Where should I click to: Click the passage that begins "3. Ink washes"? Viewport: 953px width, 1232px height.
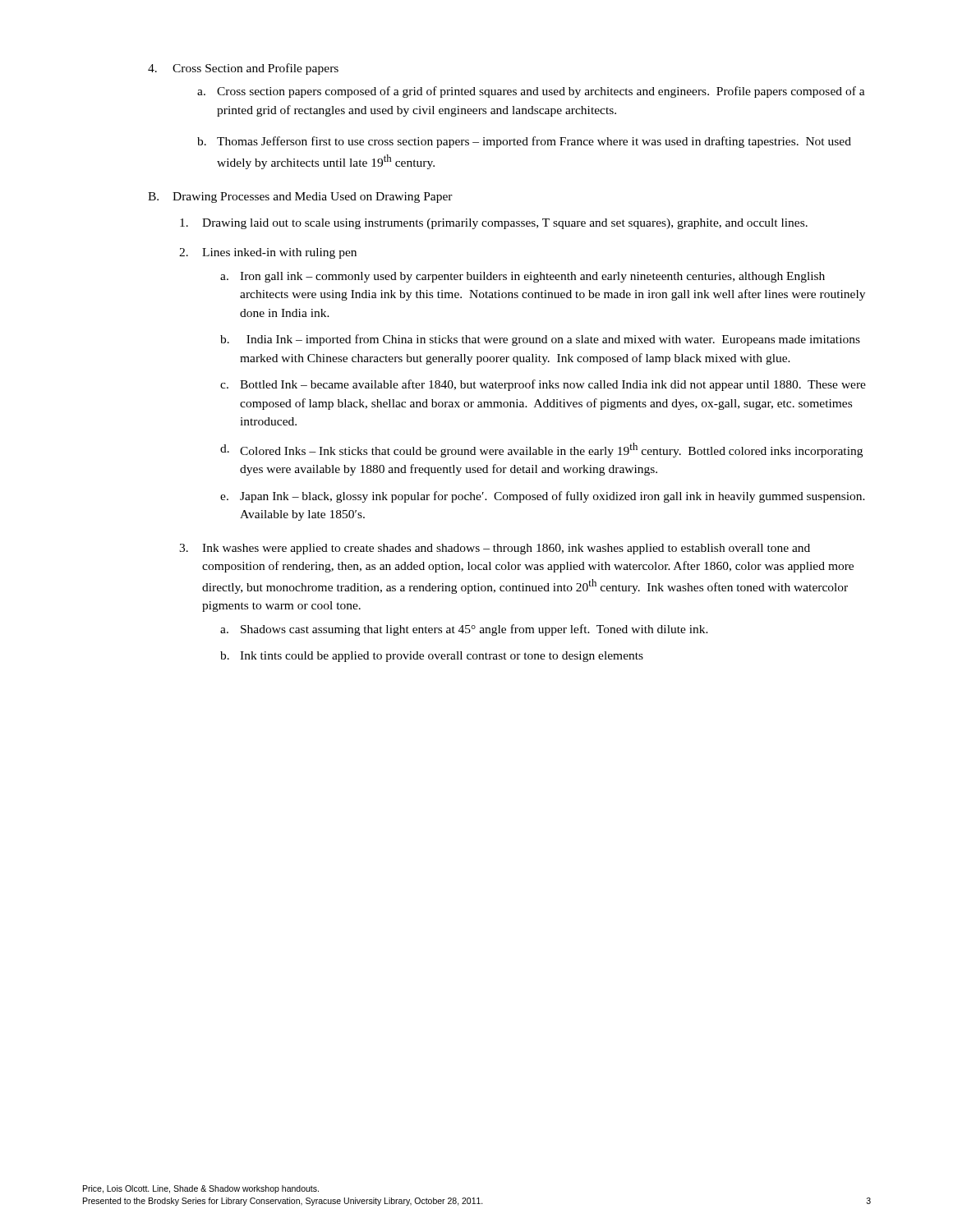525,577
